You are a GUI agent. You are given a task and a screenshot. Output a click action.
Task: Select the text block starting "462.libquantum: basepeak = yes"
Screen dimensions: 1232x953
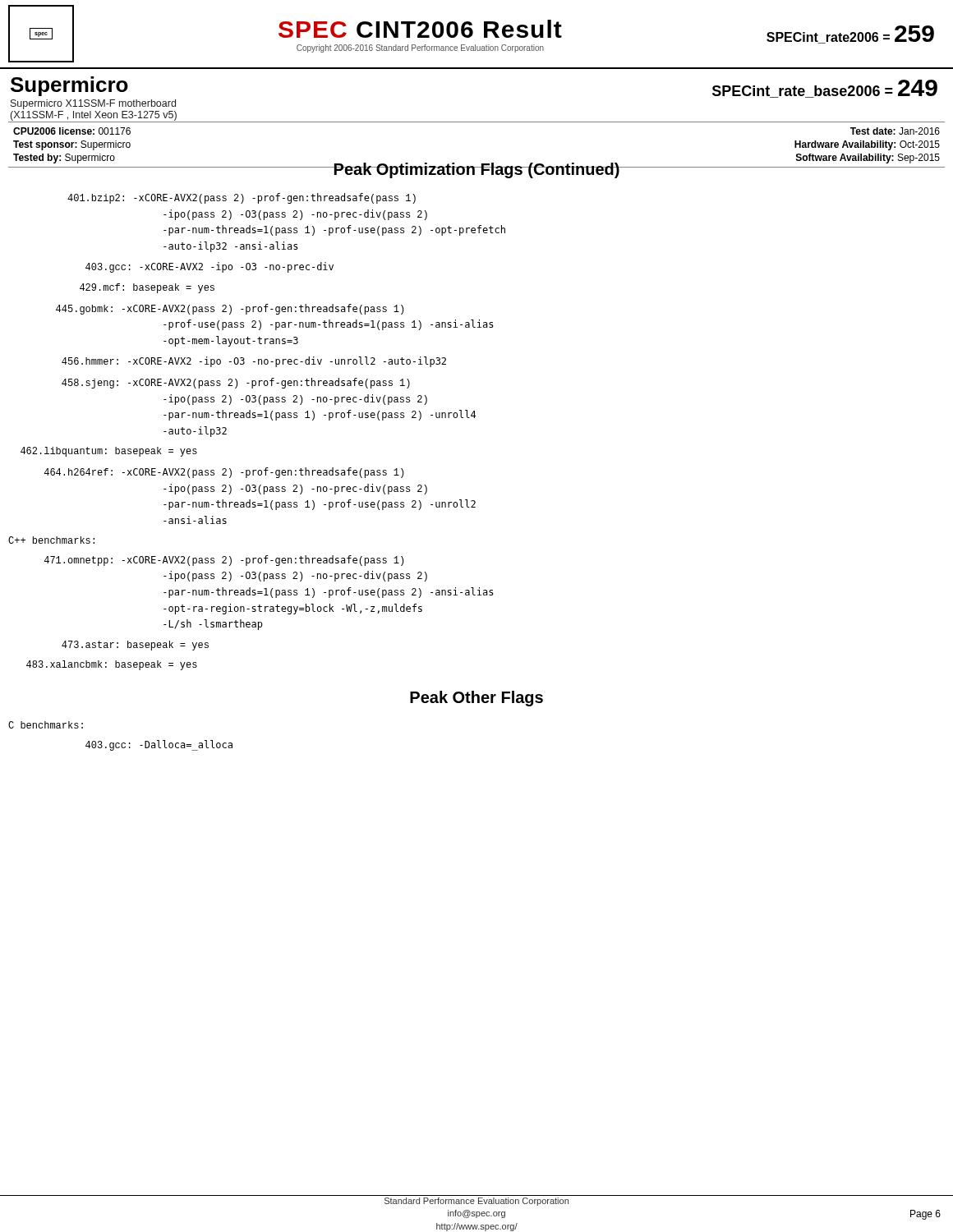103,452
